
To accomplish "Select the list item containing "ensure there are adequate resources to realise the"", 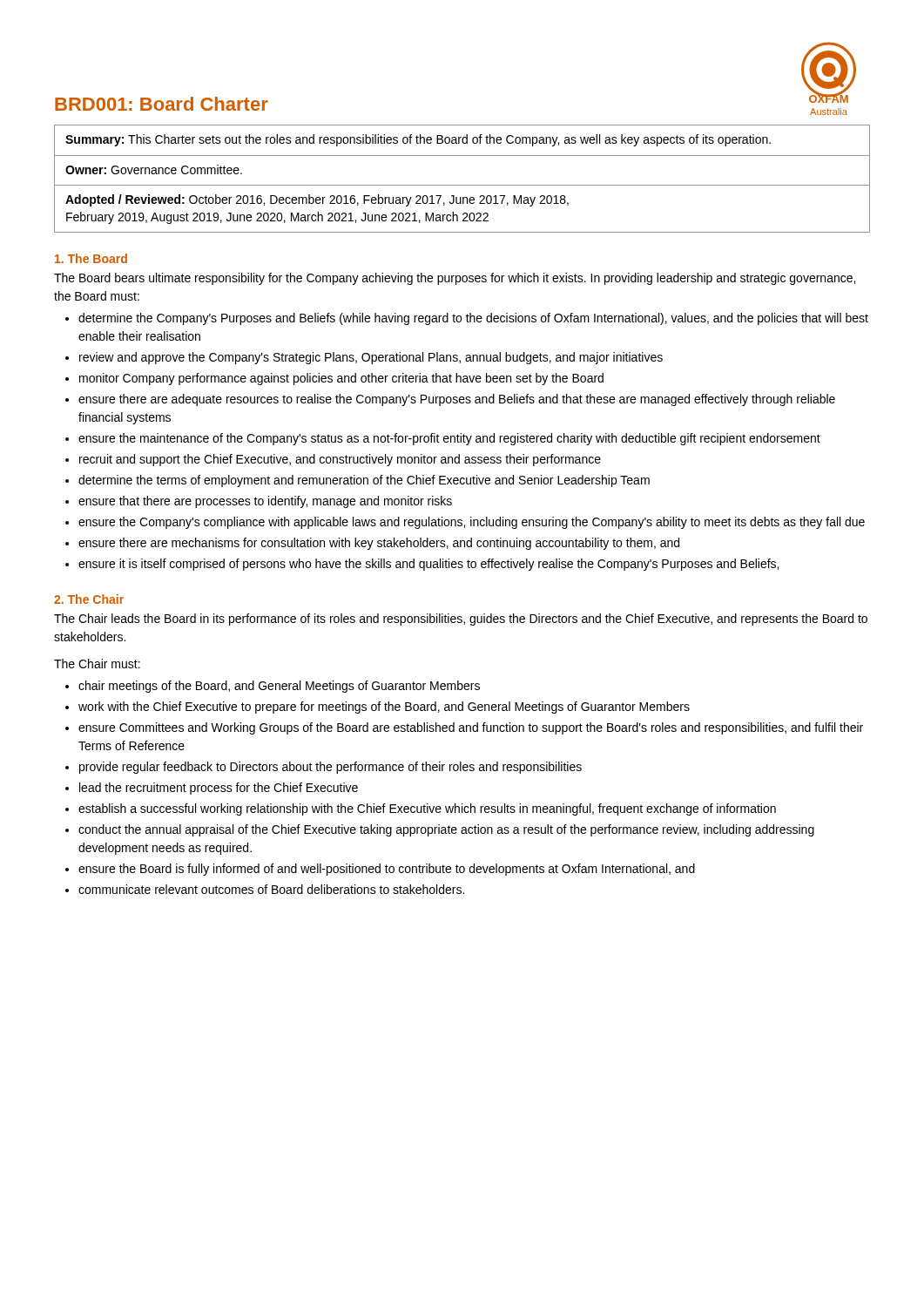I will tap(457, 409).
